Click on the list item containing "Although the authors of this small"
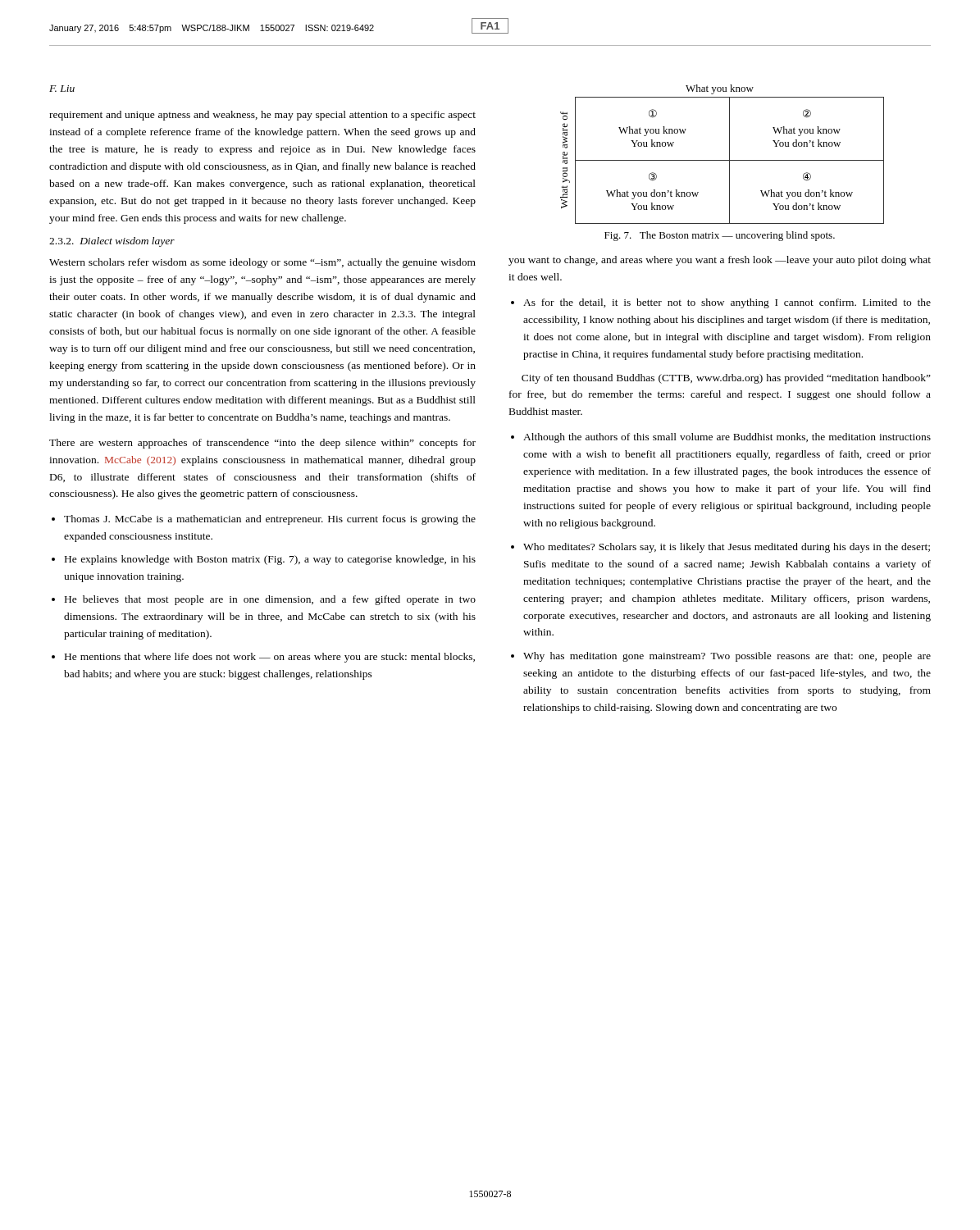 (720, 481)
